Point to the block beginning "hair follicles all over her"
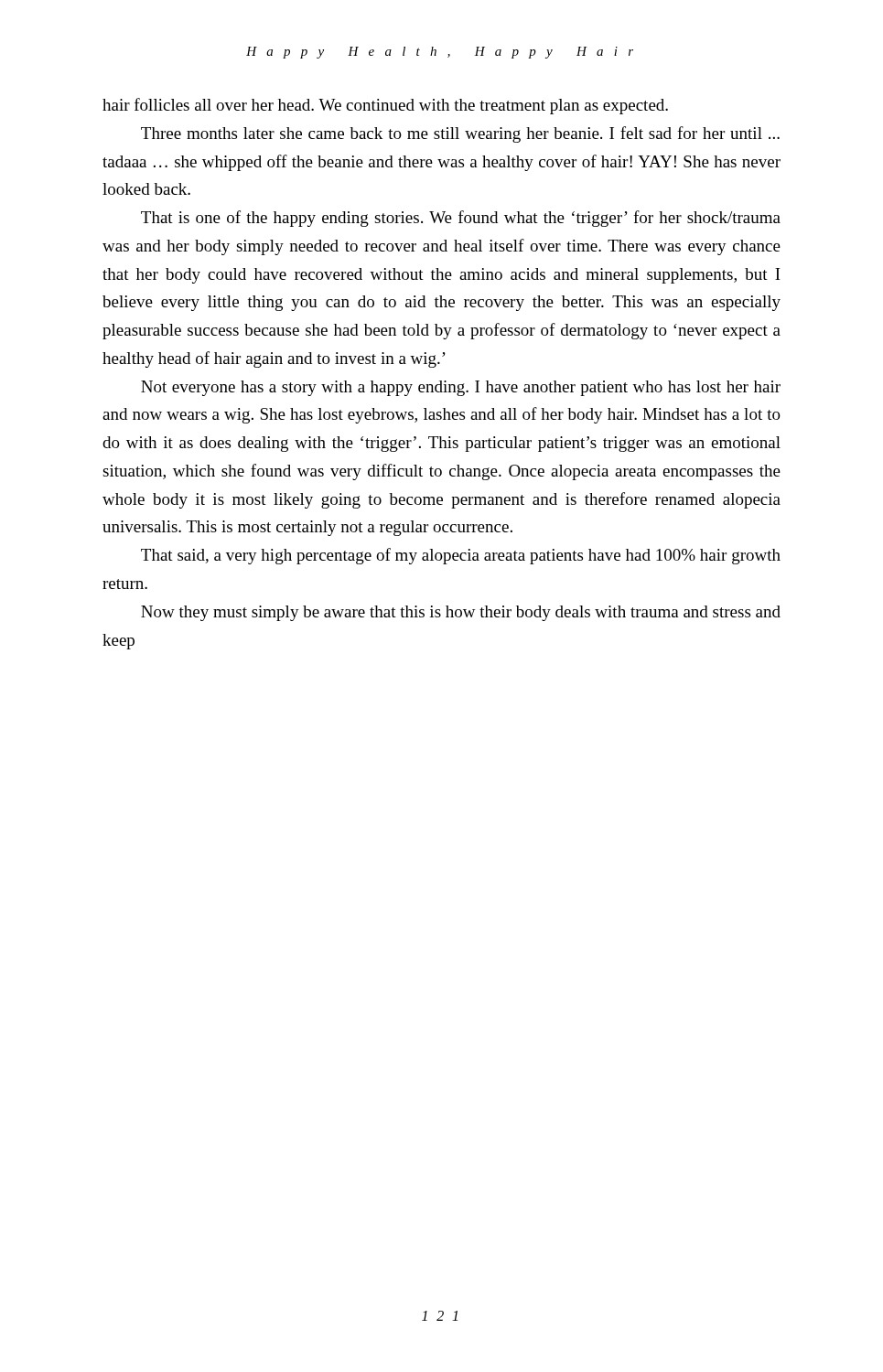Screen dimensions: 1372x883 (442, 373)
